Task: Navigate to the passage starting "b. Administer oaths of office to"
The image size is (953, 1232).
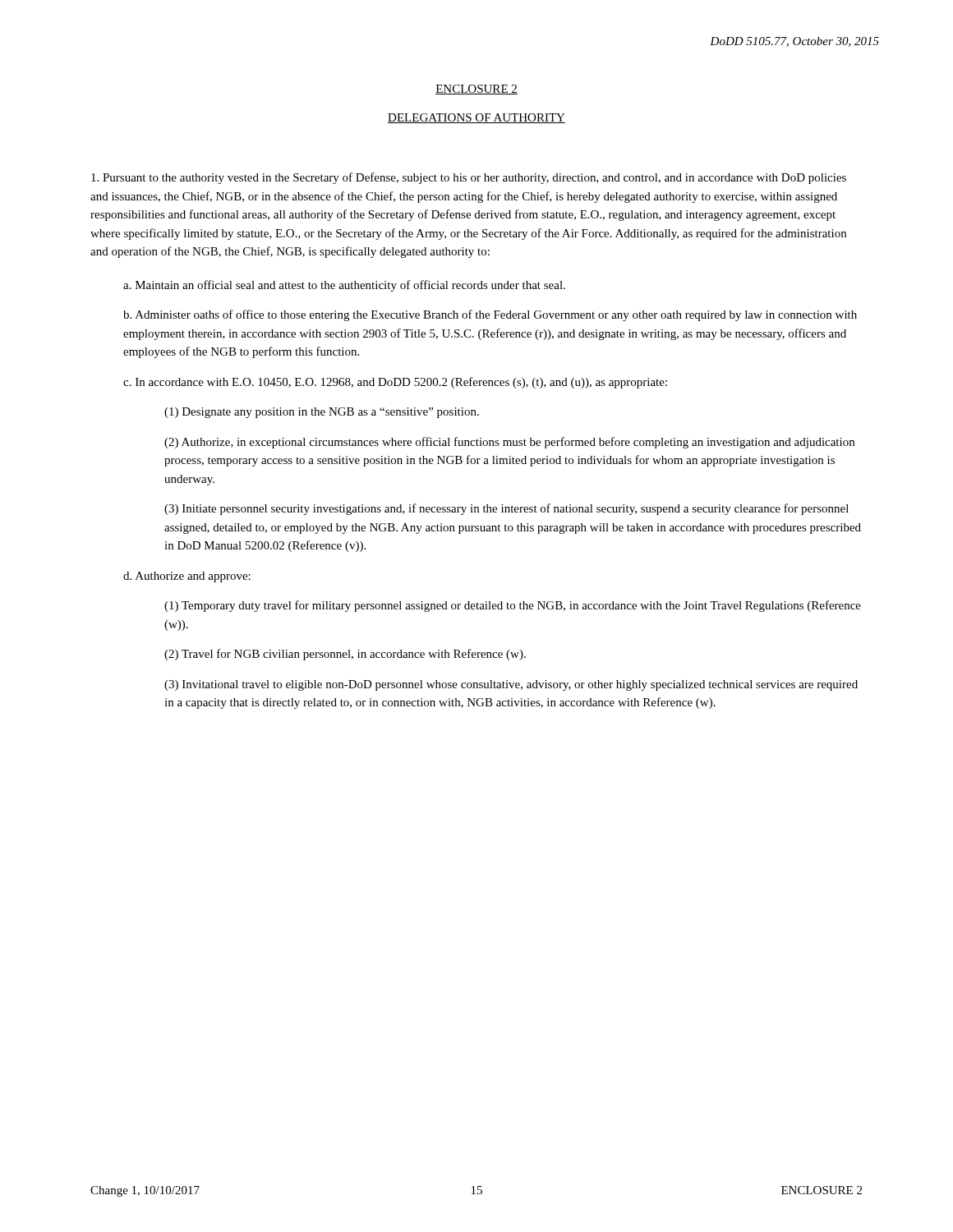Action: [x=490, y=333]
